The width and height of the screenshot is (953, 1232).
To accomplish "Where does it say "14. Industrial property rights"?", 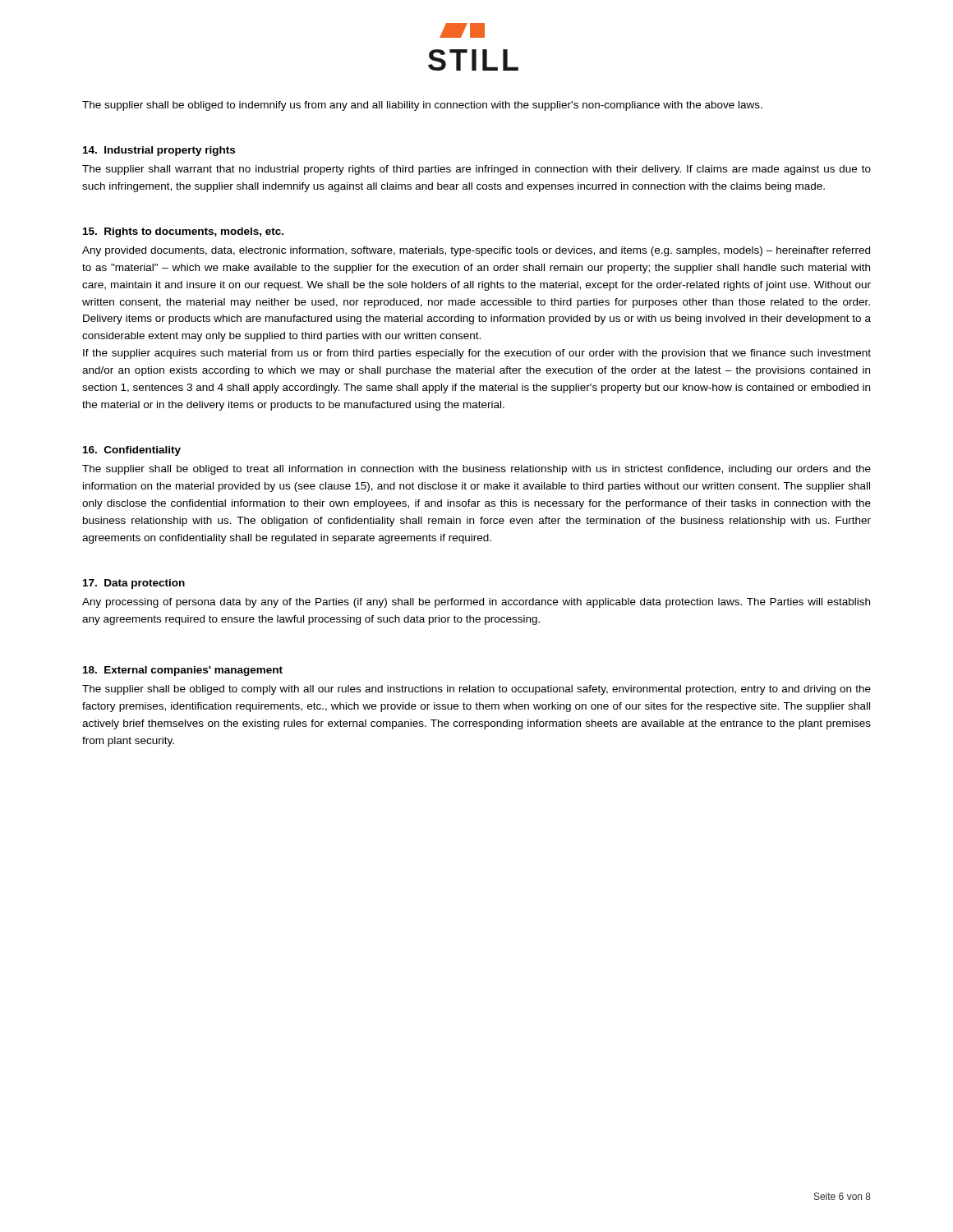I will pos(159,150).
